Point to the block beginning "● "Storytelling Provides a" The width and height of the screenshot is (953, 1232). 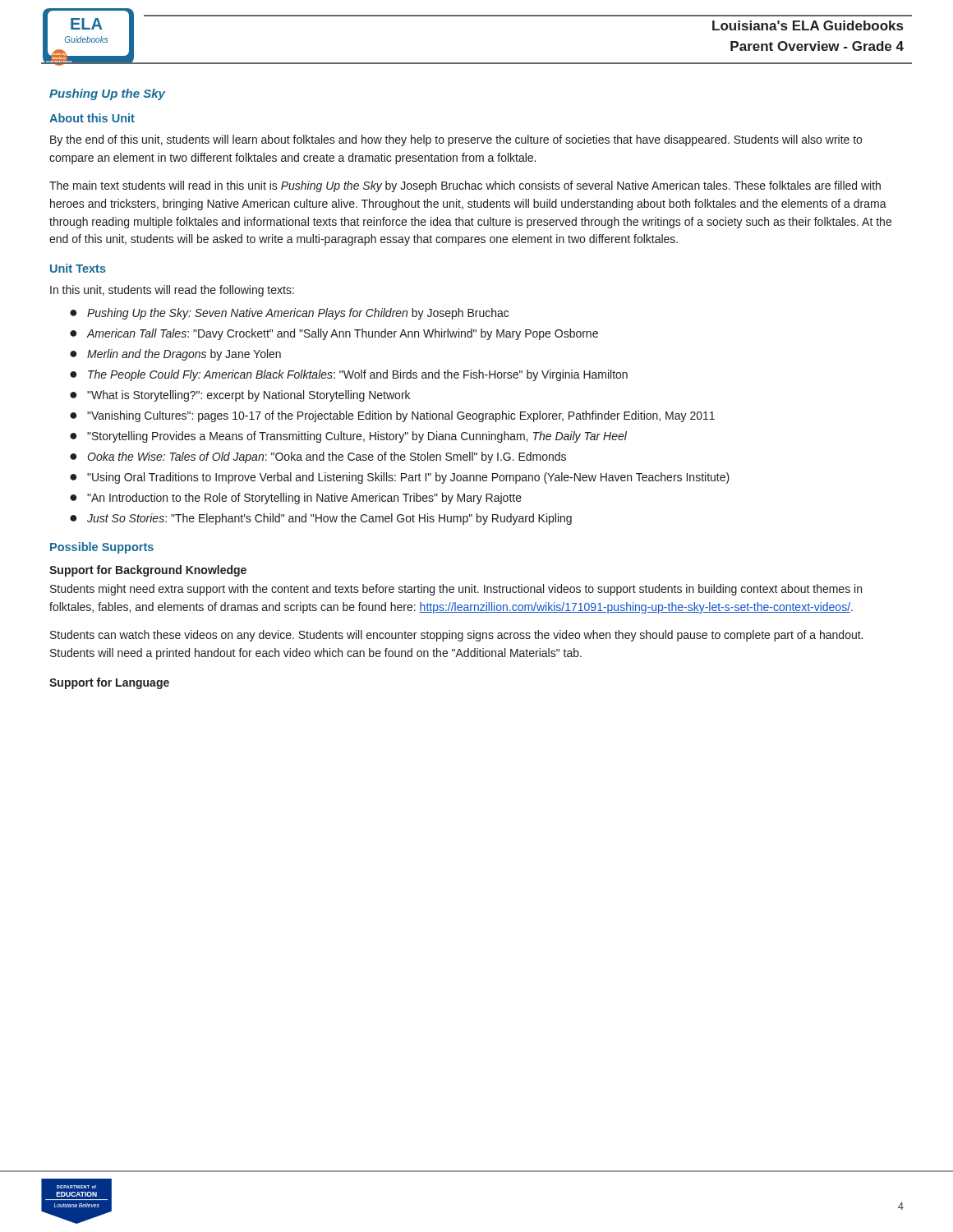348,436
